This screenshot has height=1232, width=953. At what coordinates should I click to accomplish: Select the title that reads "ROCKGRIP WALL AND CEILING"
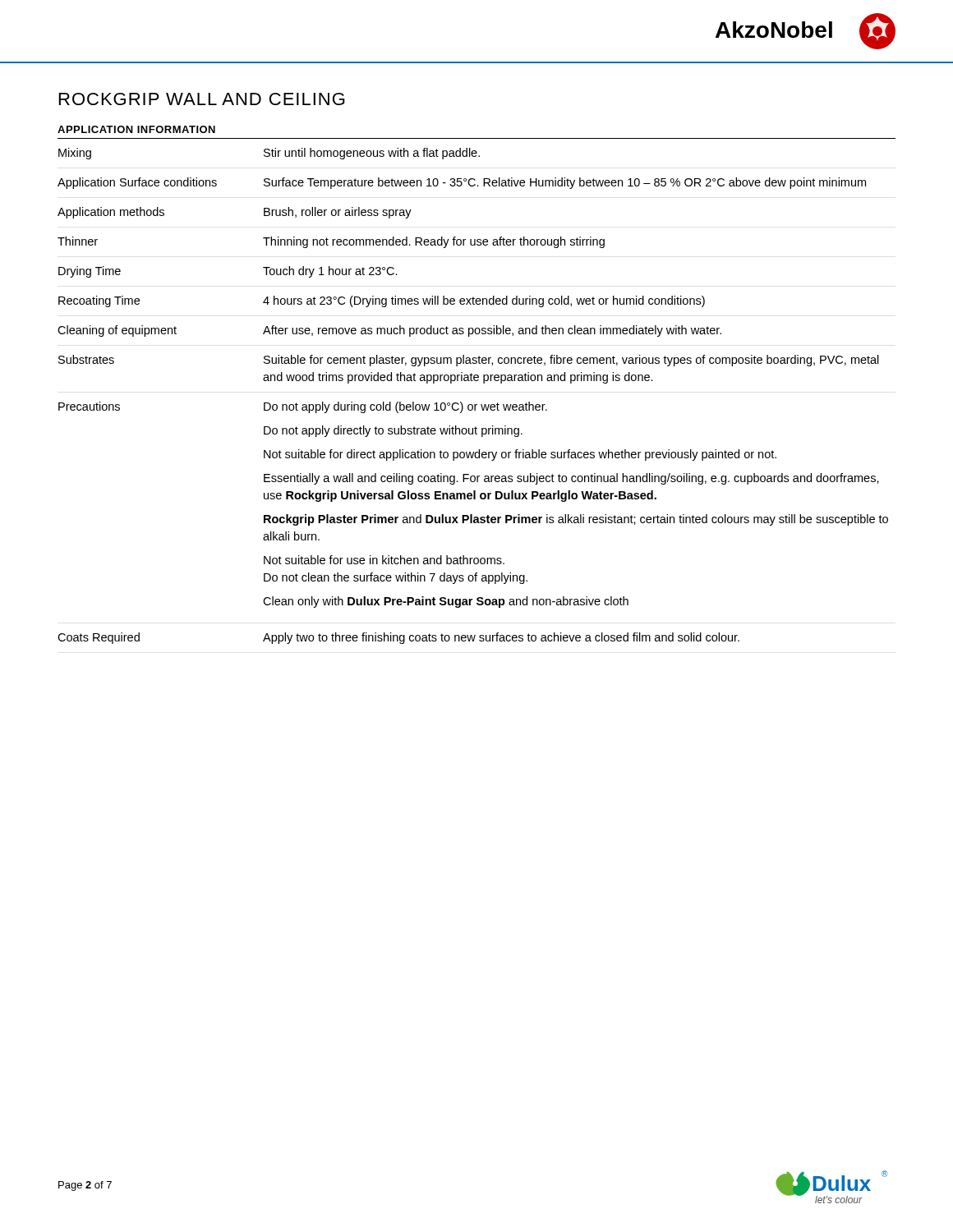202,99
